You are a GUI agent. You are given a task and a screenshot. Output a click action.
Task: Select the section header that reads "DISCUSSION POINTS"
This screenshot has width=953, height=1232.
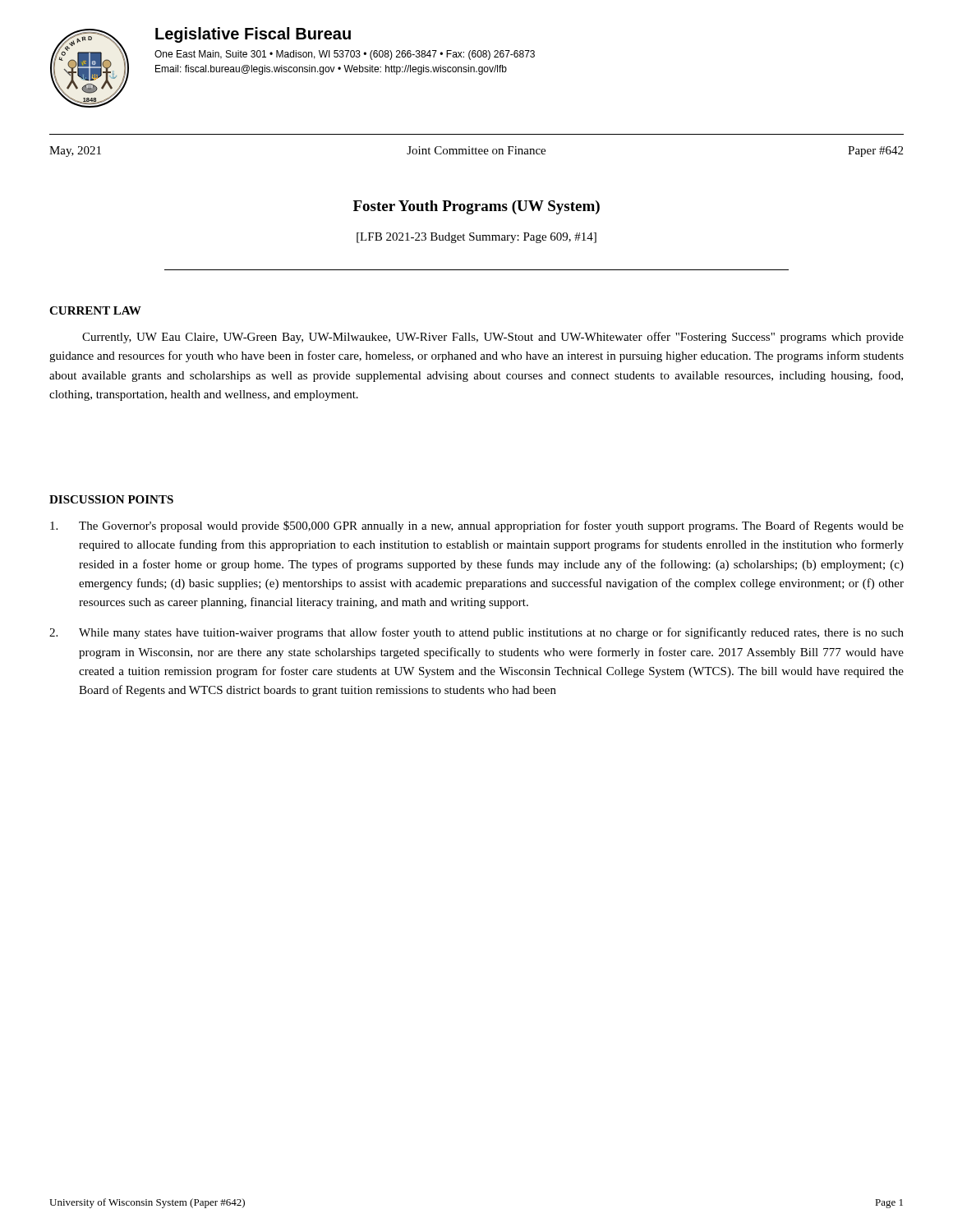tap(111, 499)
